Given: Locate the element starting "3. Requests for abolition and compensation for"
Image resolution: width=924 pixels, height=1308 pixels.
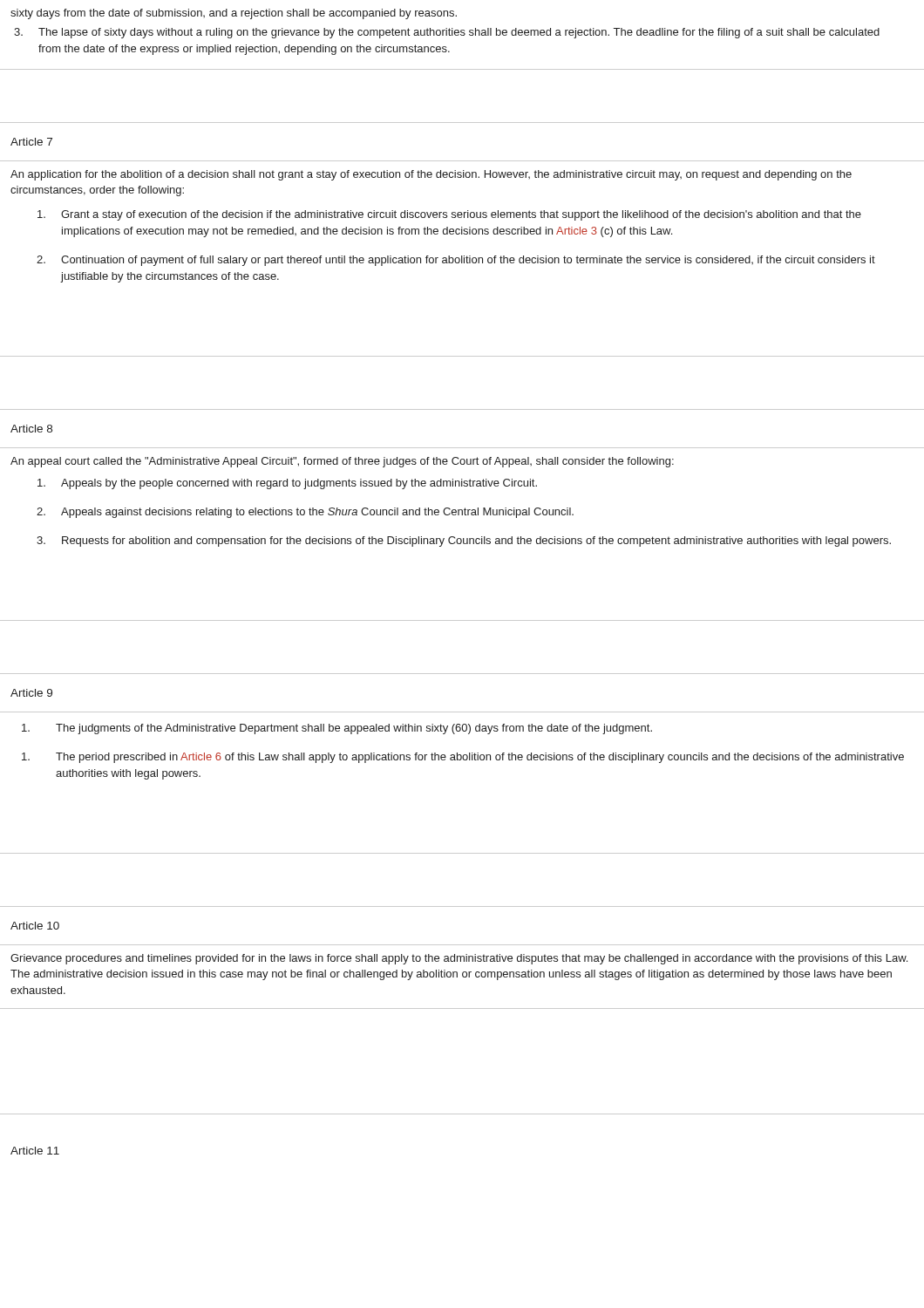Looking at the screenshot, I should click(x=473, y=541).
